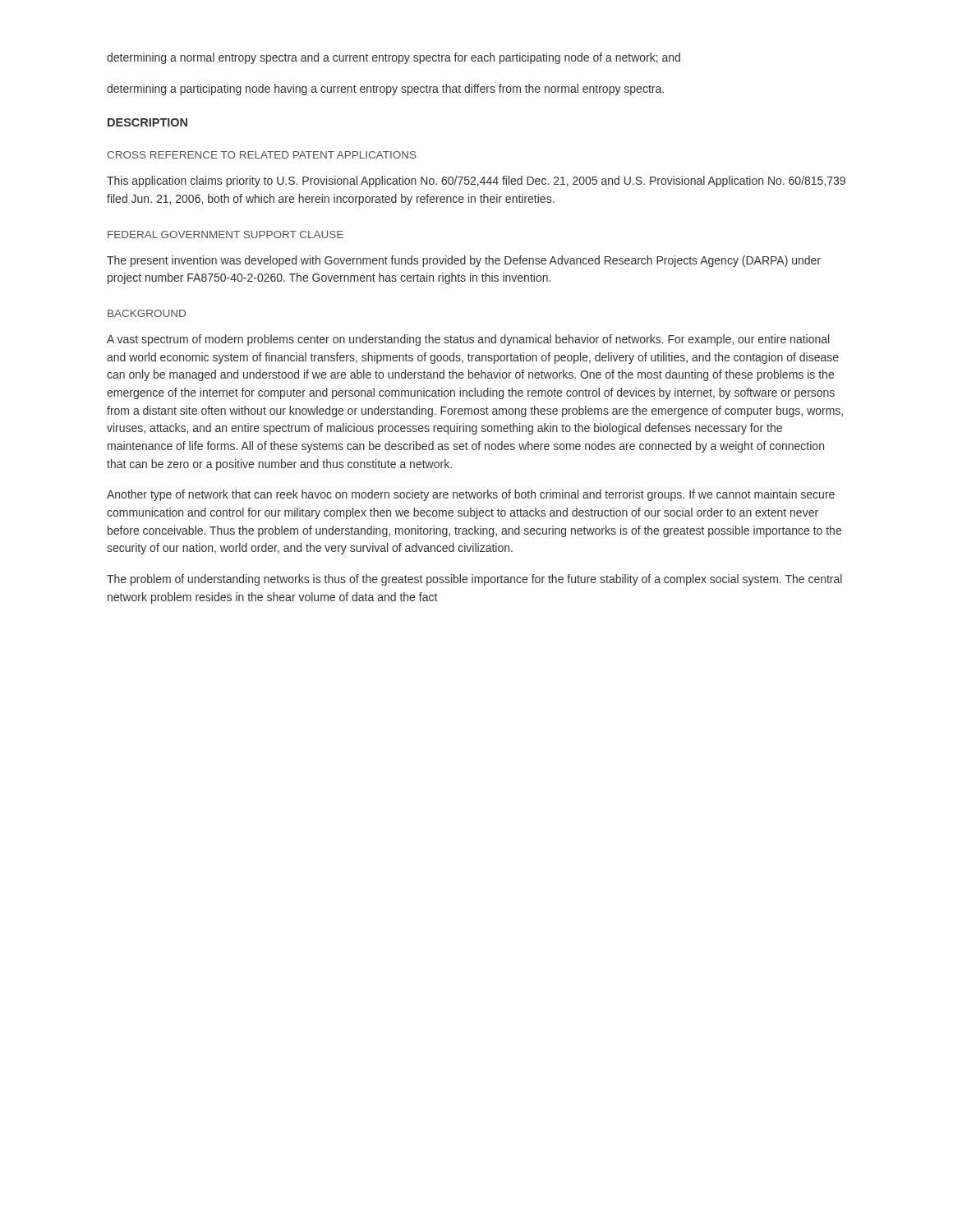Click the passage that begins "Another type of network that can reek havoc"
The height and width of the screenshot is (1232, 953).
(x=474, y=522)
